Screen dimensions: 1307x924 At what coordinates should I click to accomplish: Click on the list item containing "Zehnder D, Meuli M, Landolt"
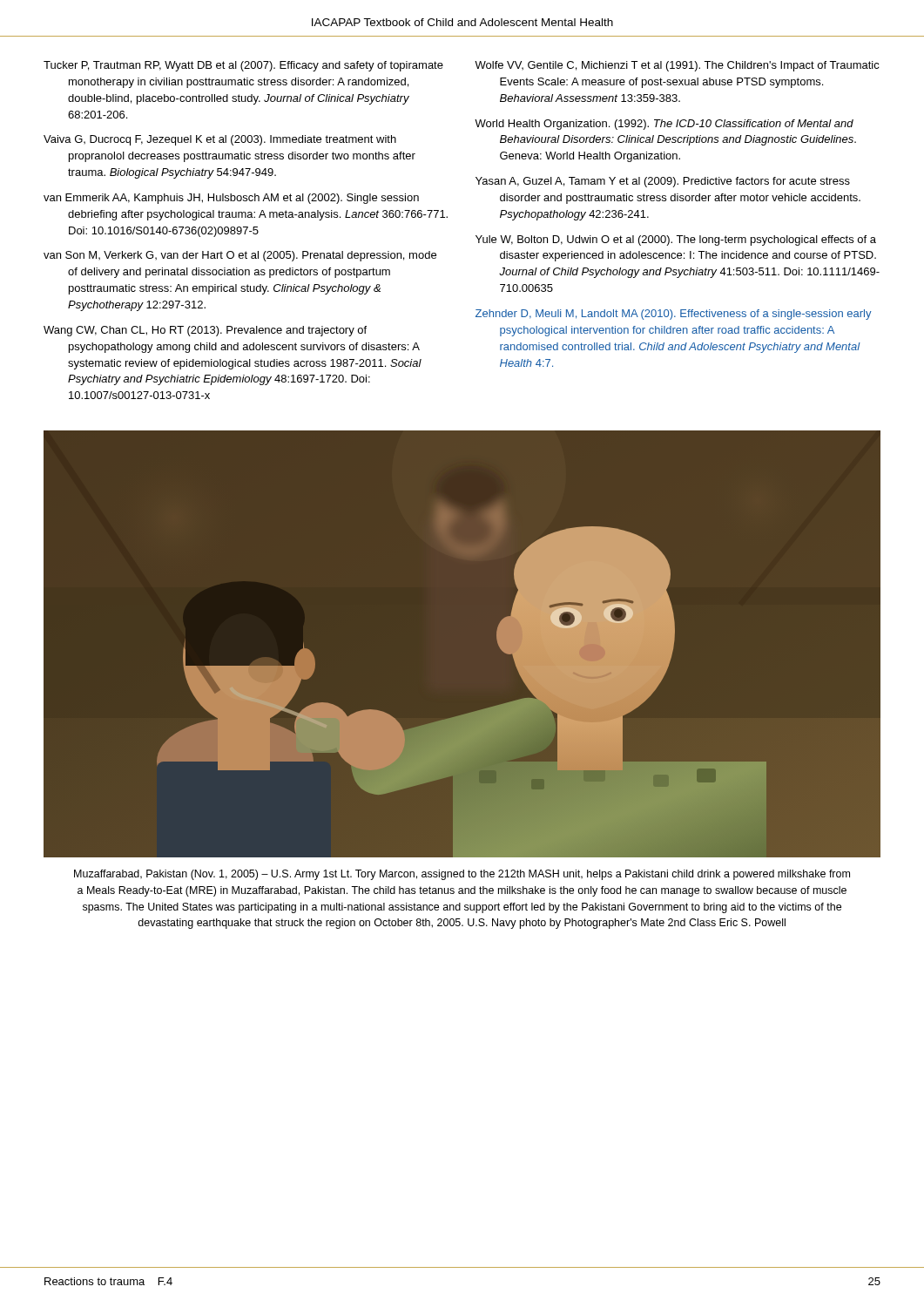[673, 338]
